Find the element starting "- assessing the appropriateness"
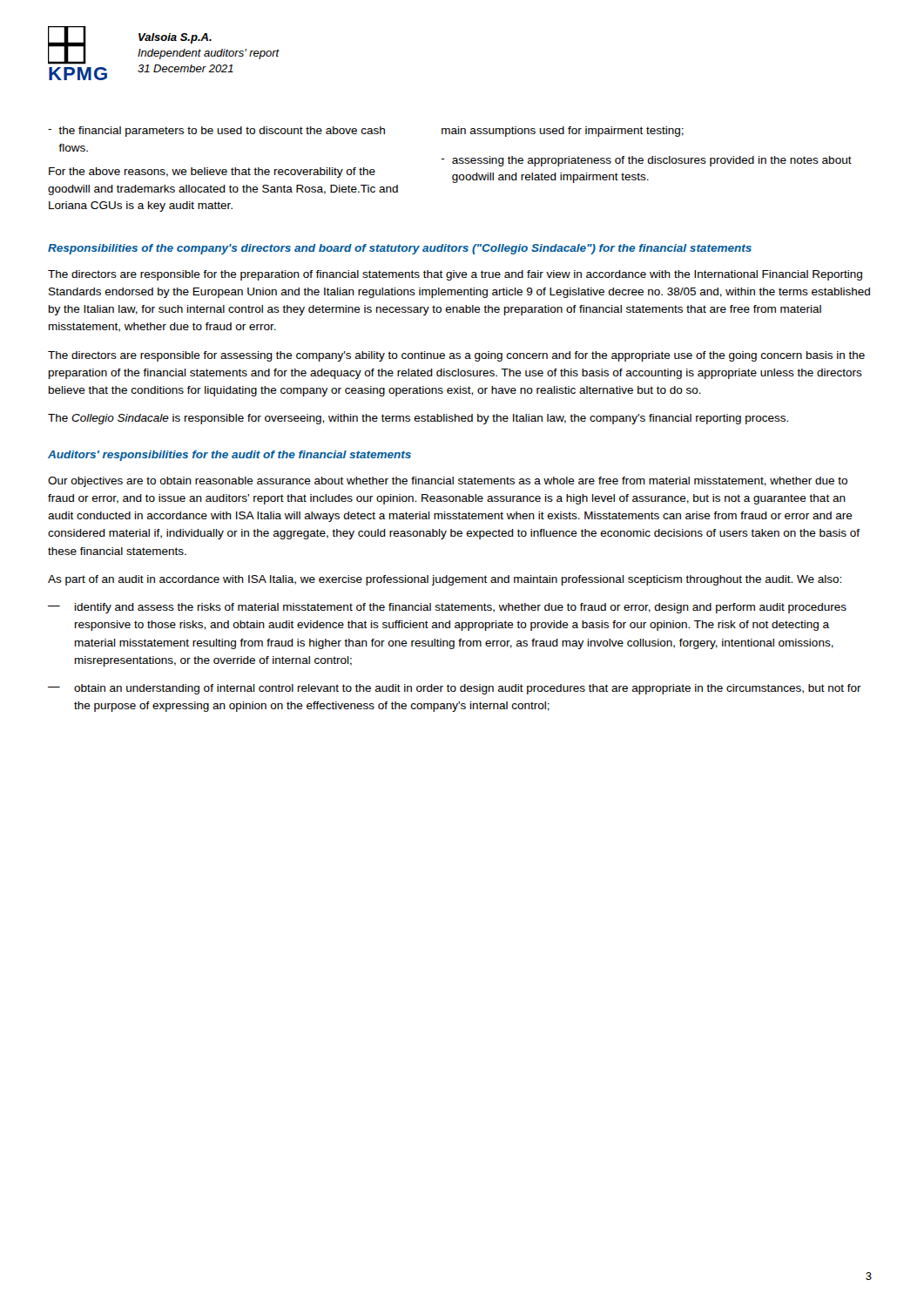924x1307 pixels. (x=656, y=168)
